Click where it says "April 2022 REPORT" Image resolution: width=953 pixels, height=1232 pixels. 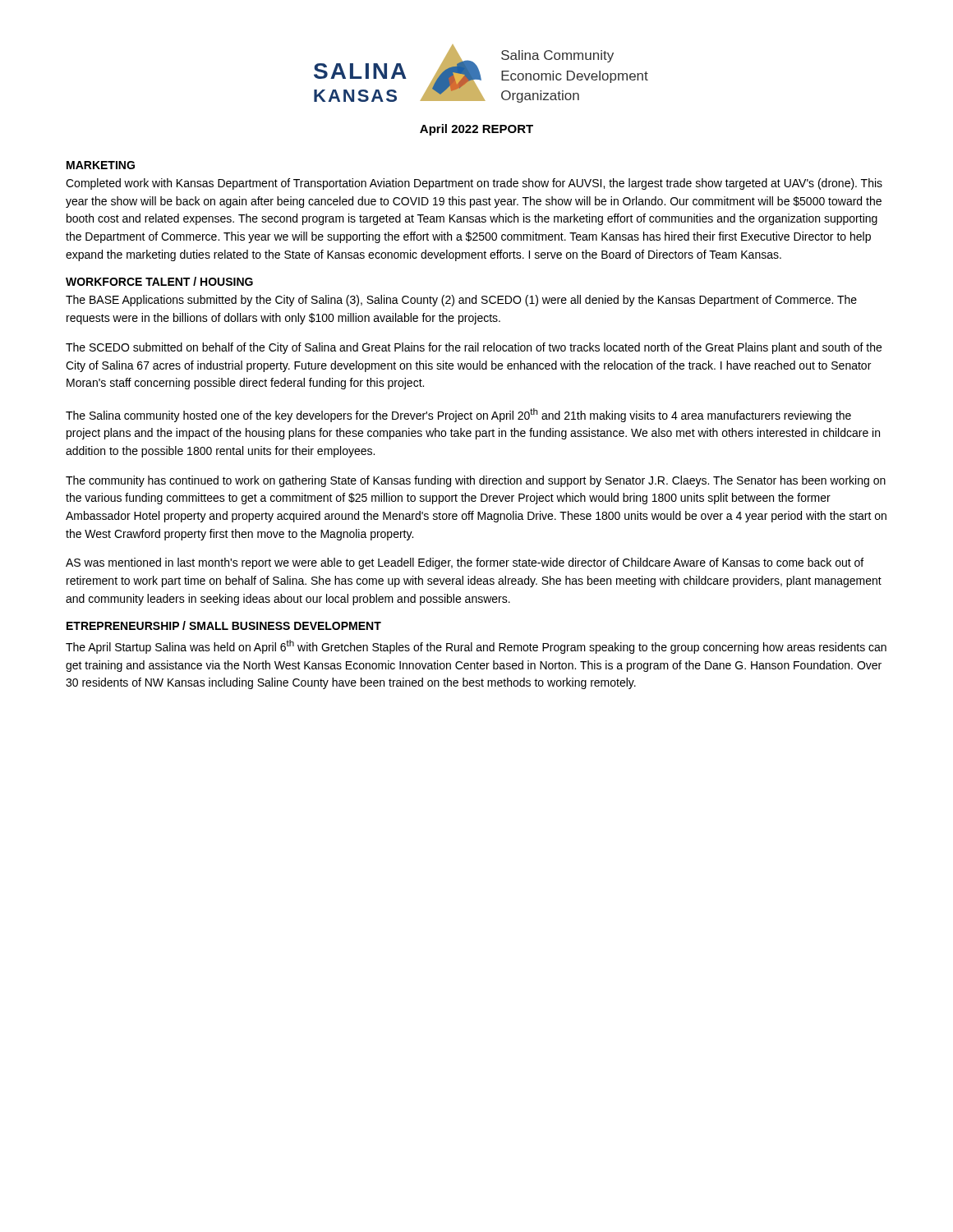476,129
